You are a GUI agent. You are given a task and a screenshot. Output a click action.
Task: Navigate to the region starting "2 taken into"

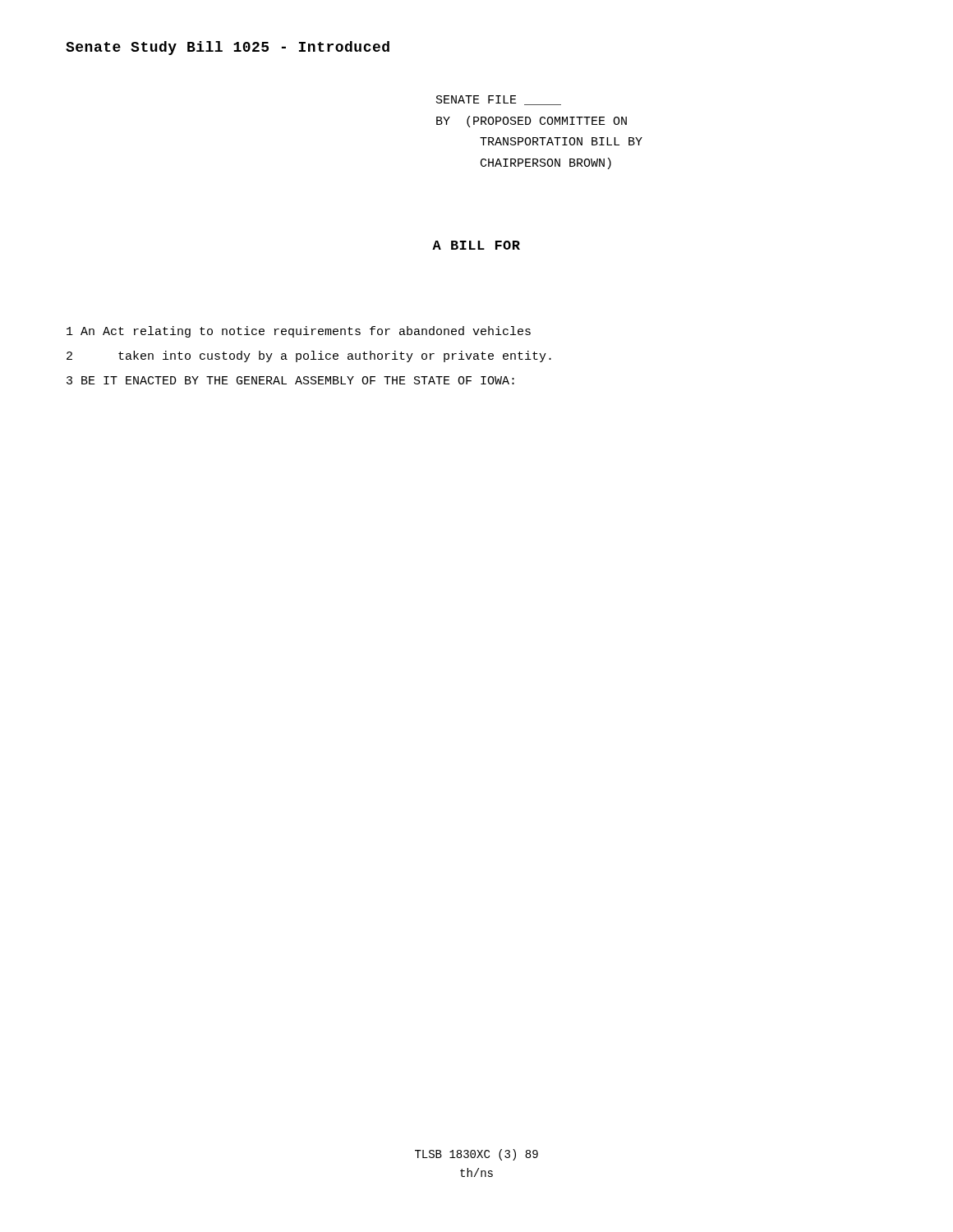pos(310,357)
